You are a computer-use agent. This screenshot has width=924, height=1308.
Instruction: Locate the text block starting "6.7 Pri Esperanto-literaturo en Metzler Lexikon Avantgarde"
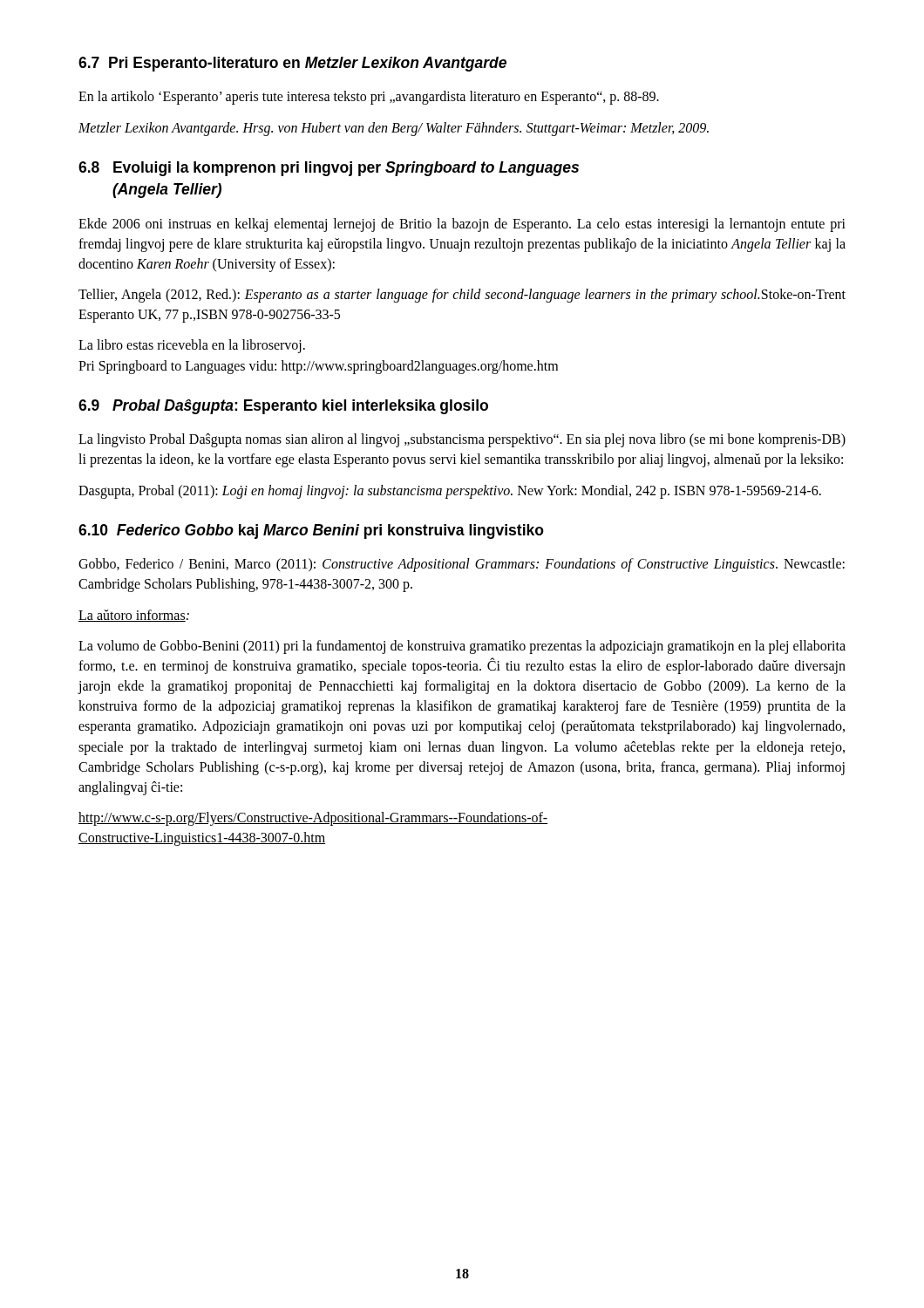click(462, 63)
